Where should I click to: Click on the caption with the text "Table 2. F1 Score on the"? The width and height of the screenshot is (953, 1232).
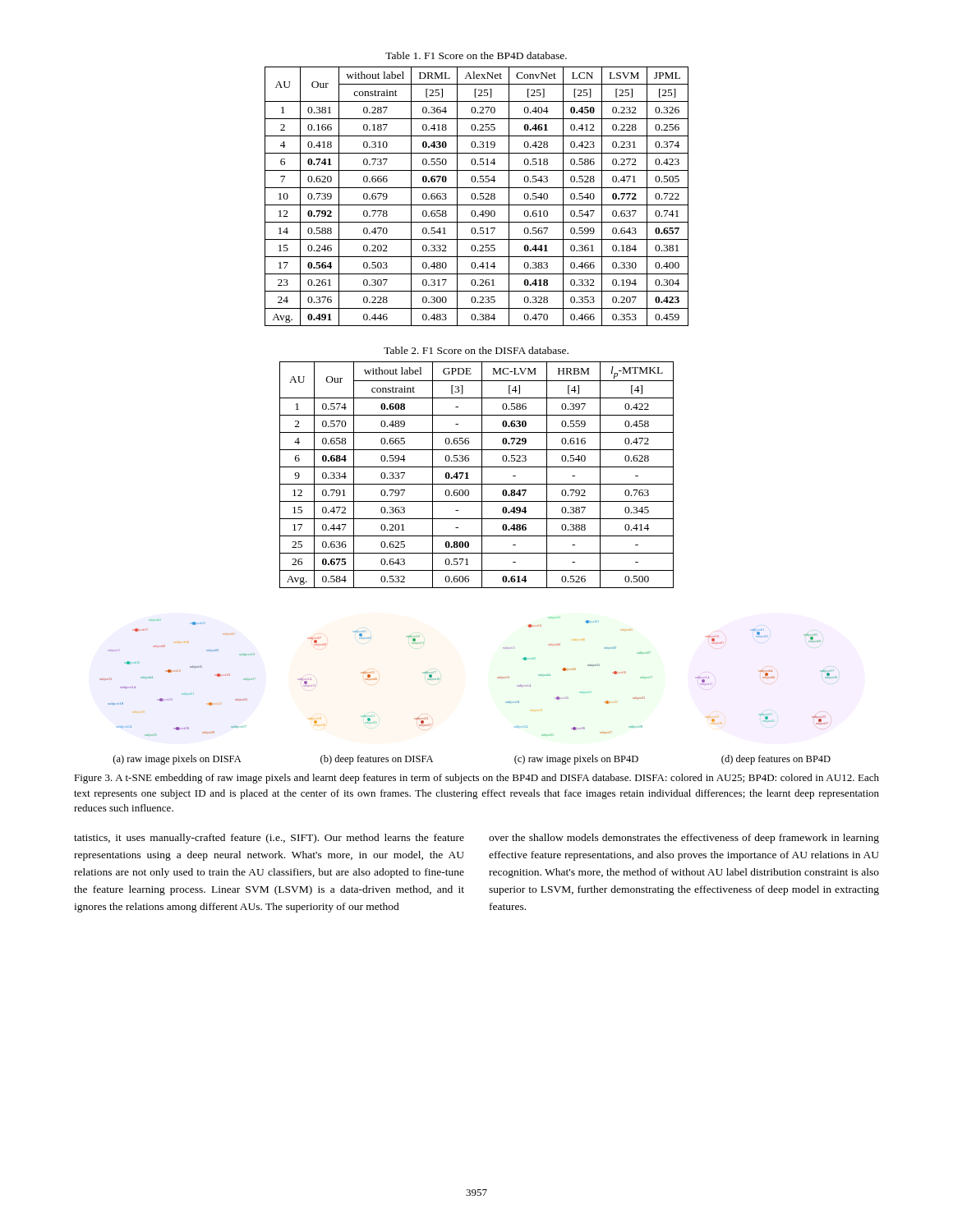pyautogui.click(x=476, y=350)
